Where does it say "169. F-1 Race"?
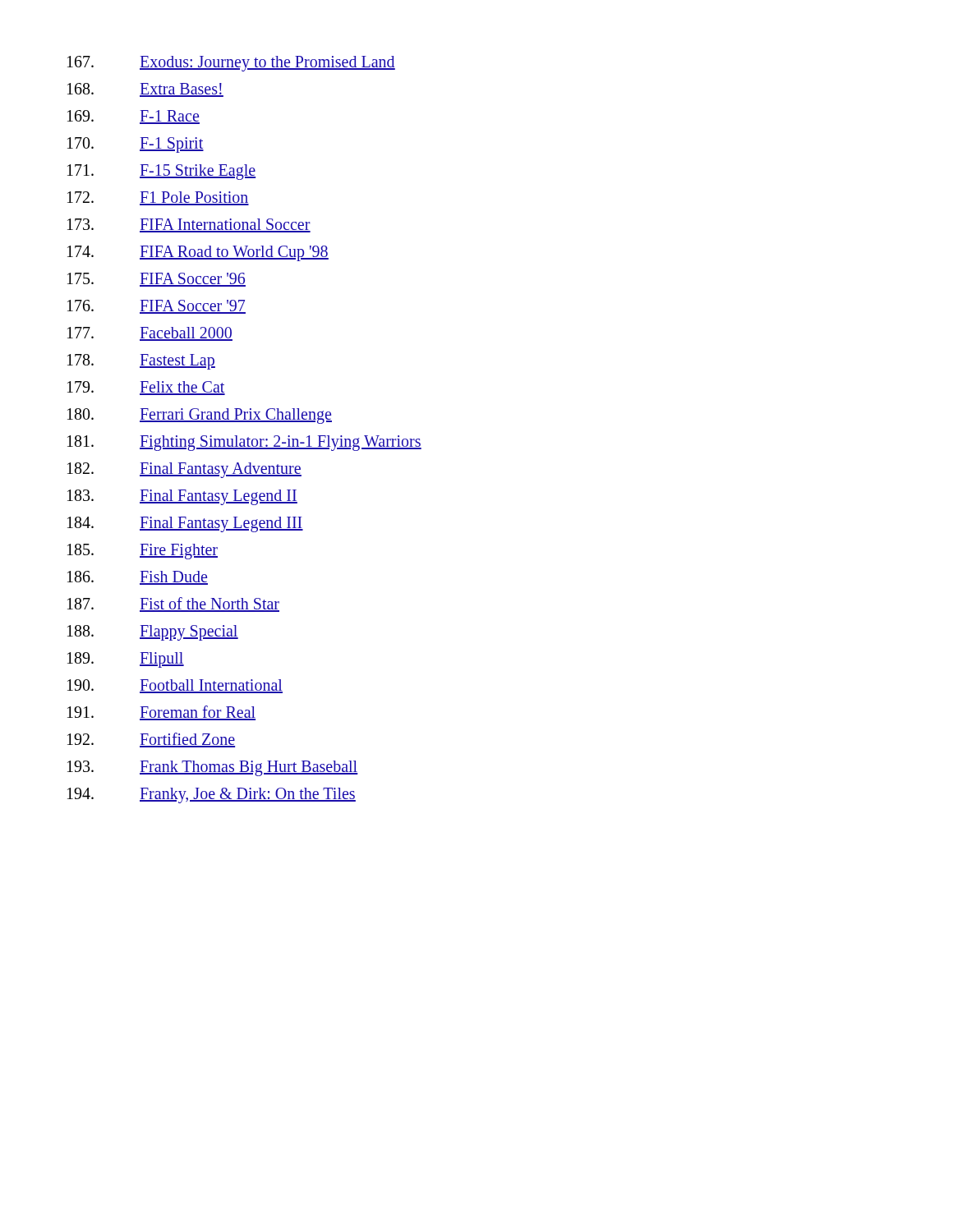This screenshot has width=953, height=1232. [133, 116]
